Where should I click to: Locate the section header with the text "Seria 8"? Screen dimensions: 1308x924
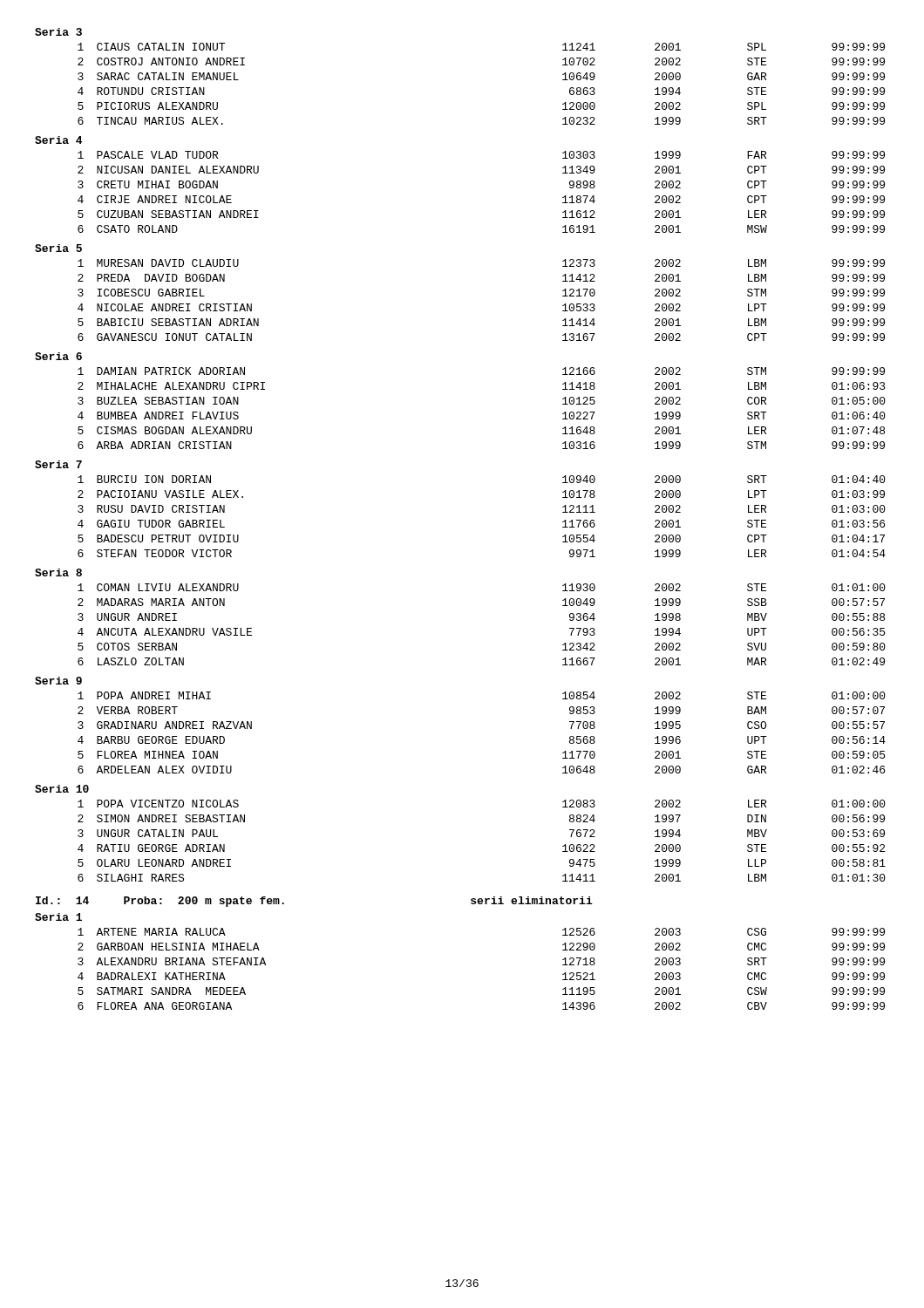click(x=59, y=573)
